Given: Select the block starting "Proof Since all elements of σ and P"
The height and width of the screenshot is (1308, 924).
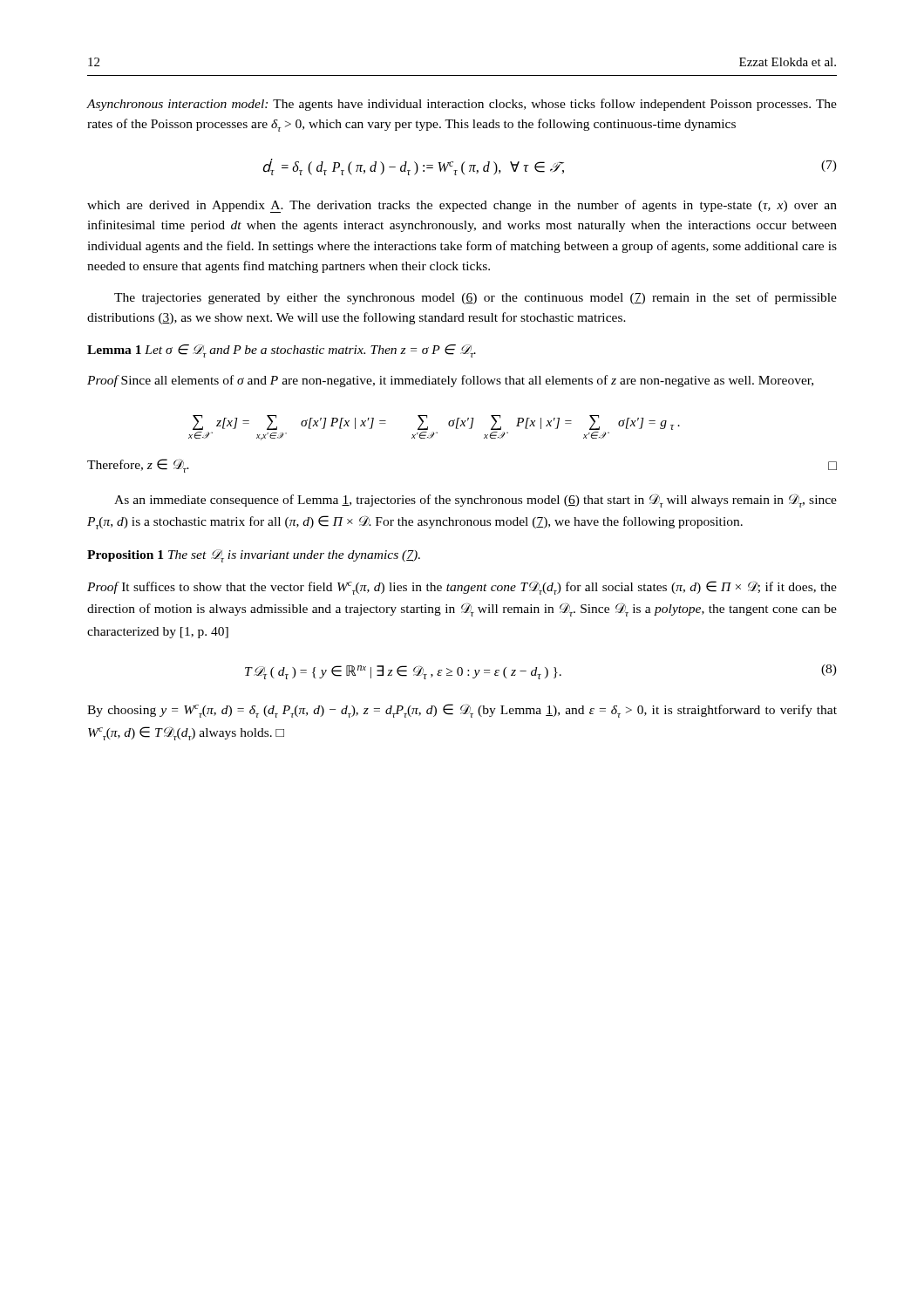Looking at the screenshot, I should pyautogui.click(x=451, y=380).
